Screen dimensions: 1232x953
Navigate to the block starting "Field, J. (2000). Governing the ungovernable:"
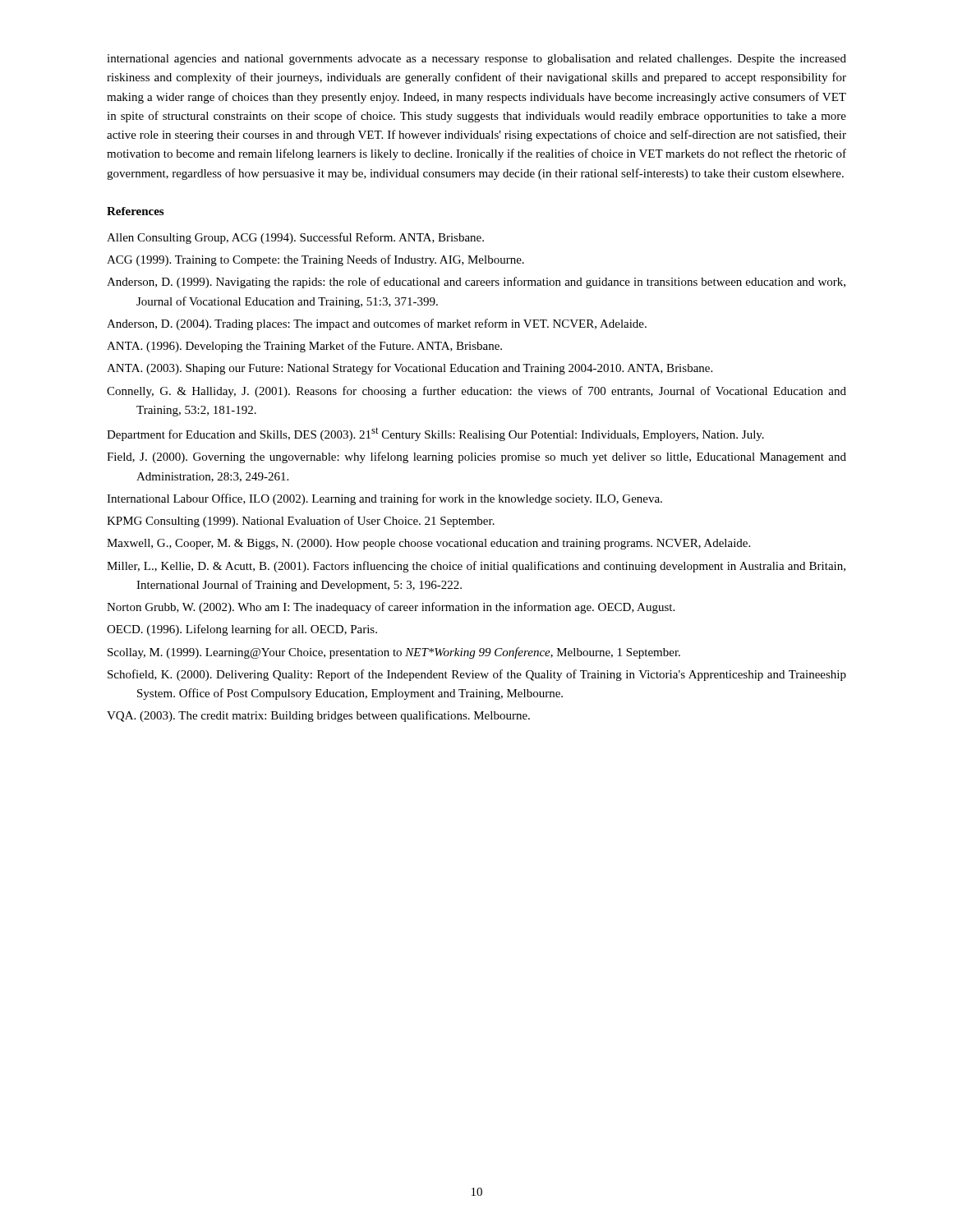(x=476, y=466)
